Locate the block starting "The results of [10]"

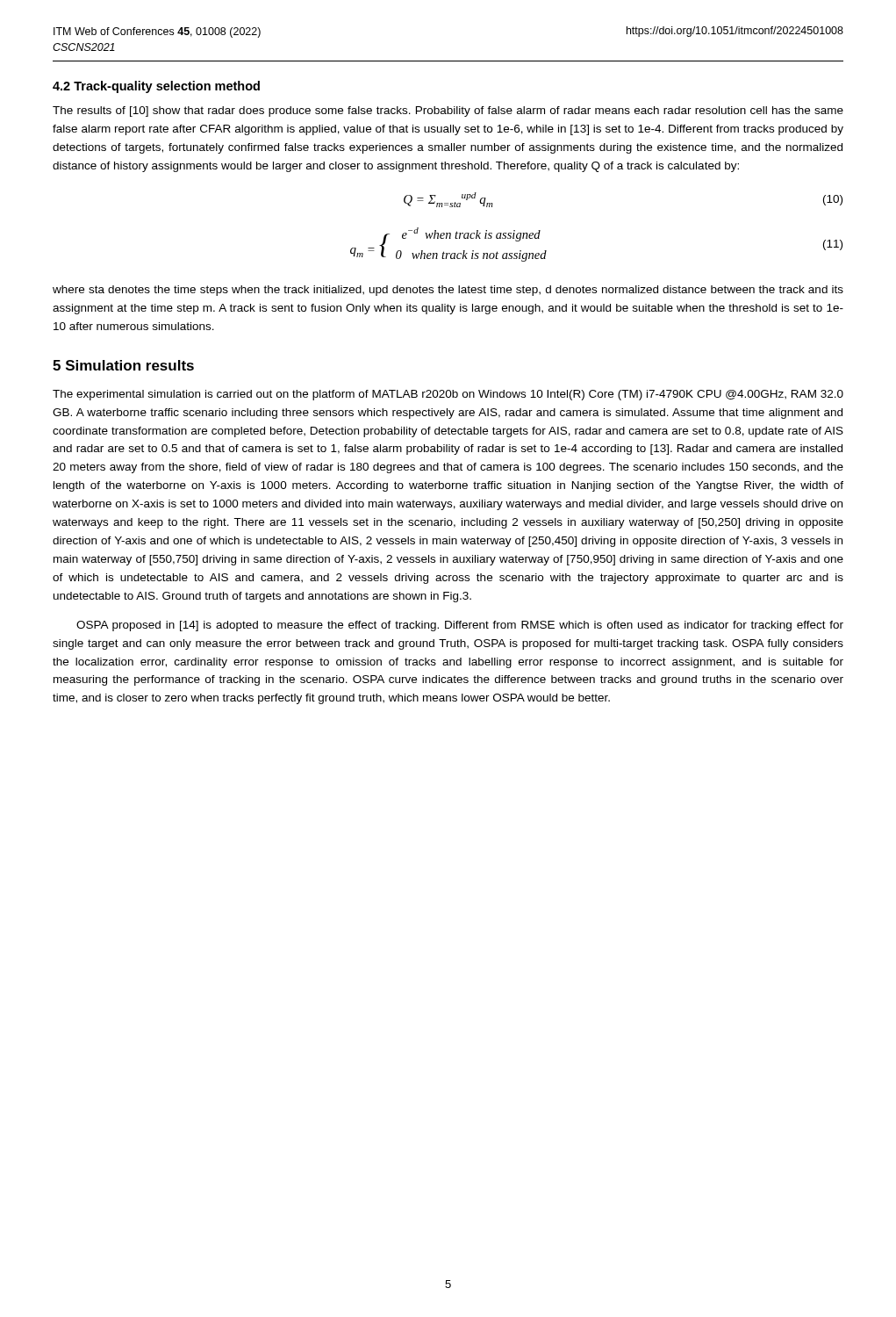point(448,138)
